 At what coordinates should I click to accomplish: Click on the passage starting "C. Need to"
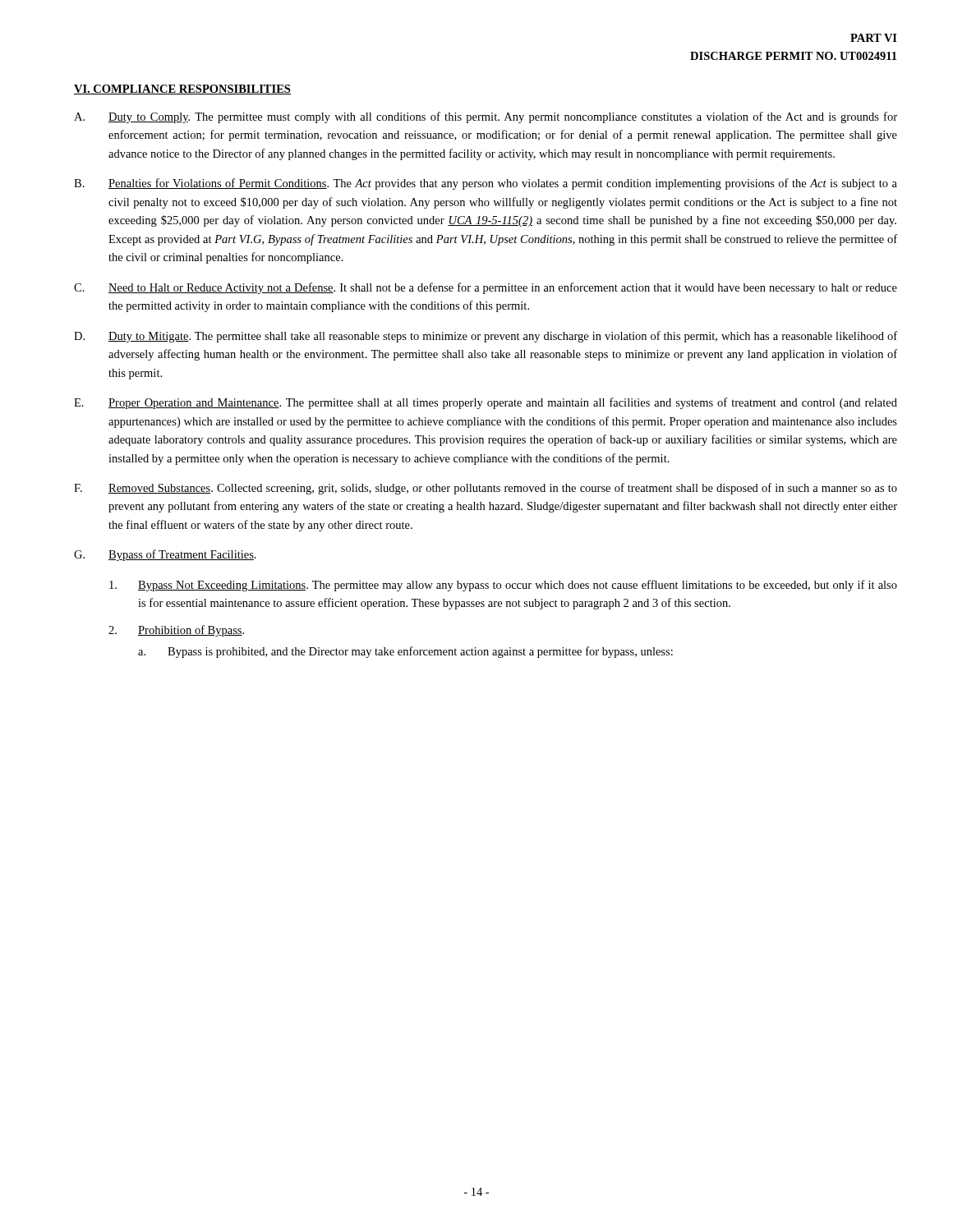(x=486, y=297)
